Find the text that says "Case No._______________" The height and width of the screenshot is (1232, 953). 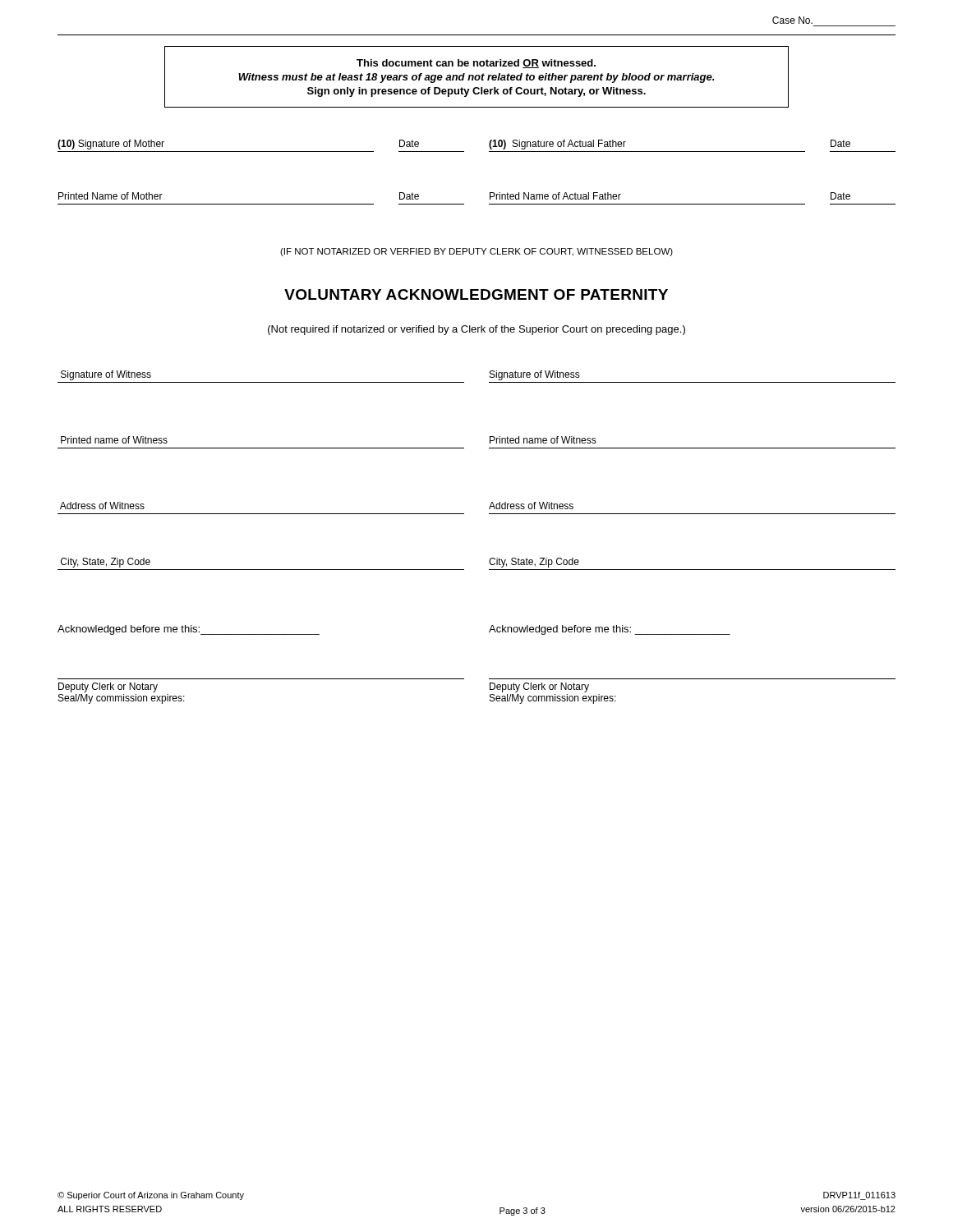[834, 21]
